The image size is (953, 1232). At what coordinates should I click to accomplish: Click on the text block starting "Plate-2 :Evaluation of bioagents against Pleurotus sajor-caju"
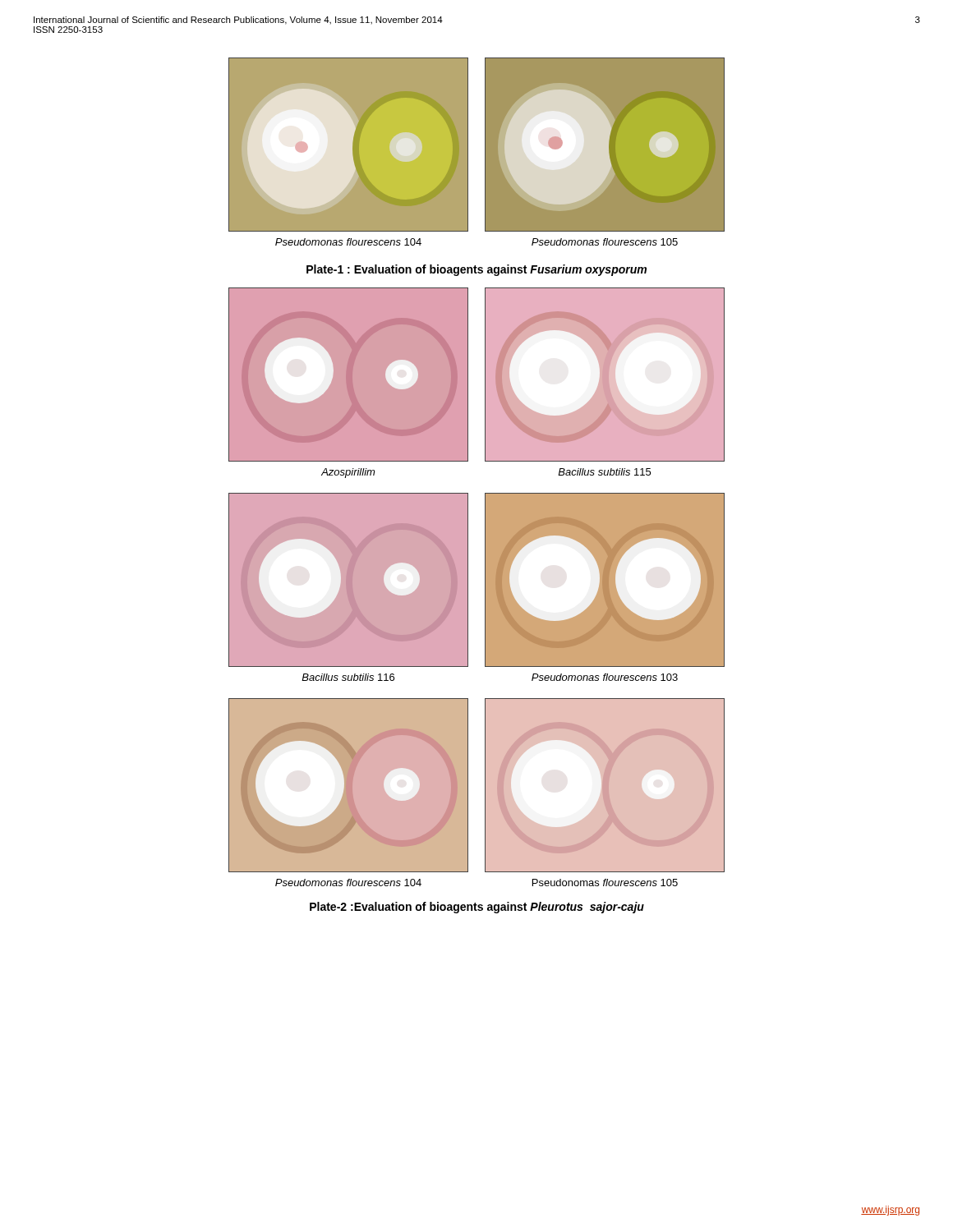click(x=476, y=907)
